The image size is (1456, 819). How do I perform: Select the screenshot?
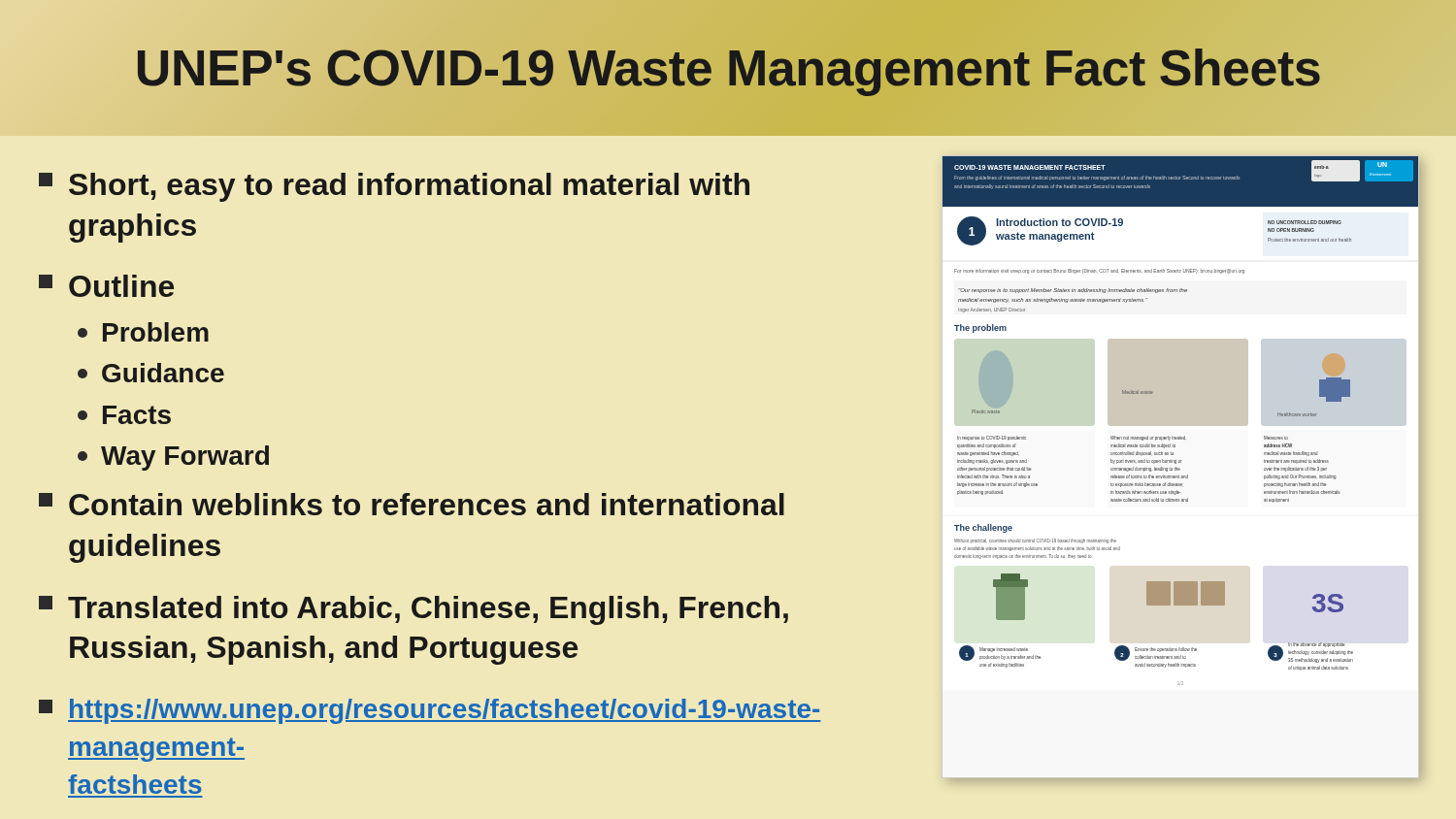(1180, 467)
